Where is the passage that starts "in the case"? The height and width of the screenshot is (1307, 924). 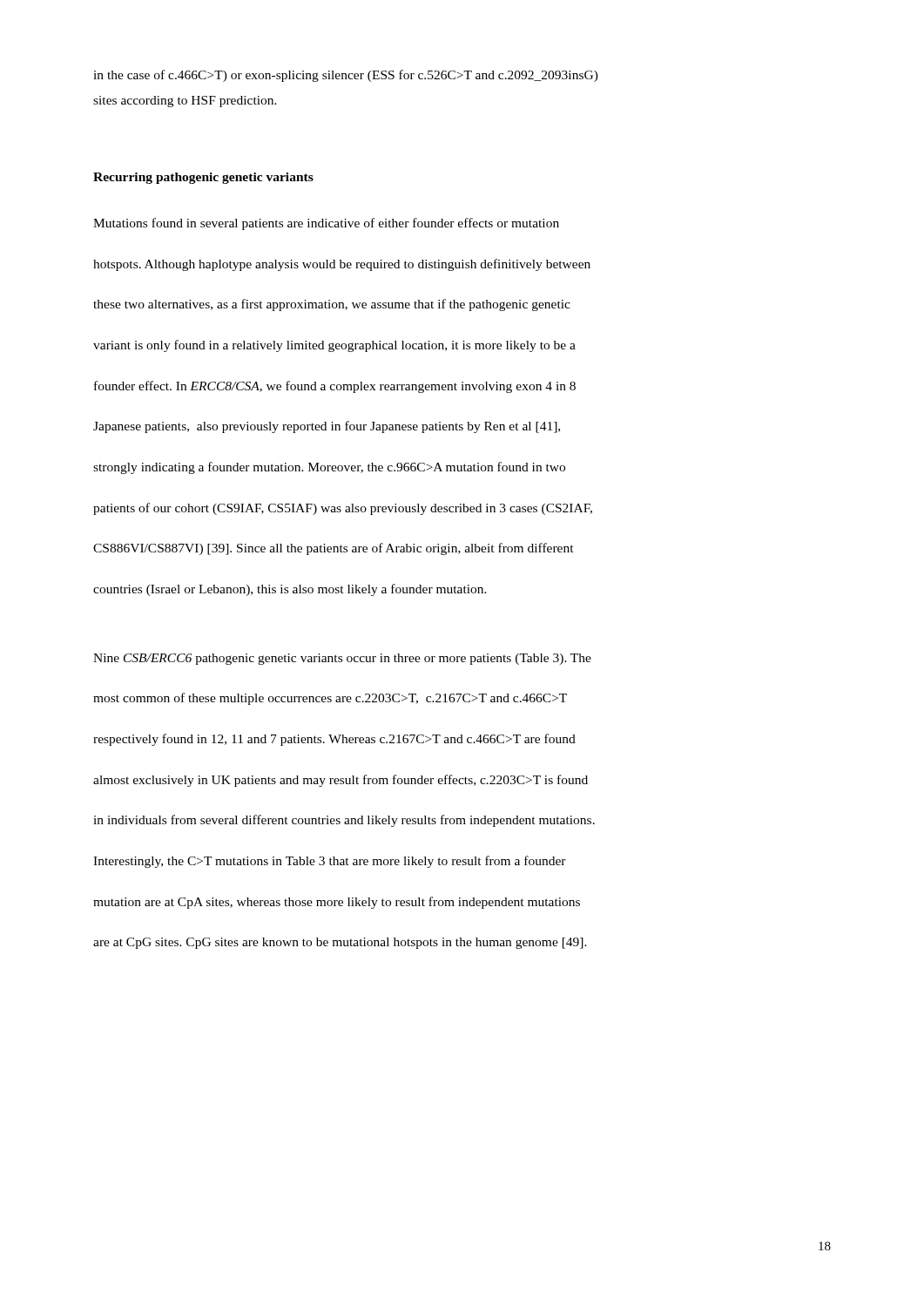coord(462,88)
